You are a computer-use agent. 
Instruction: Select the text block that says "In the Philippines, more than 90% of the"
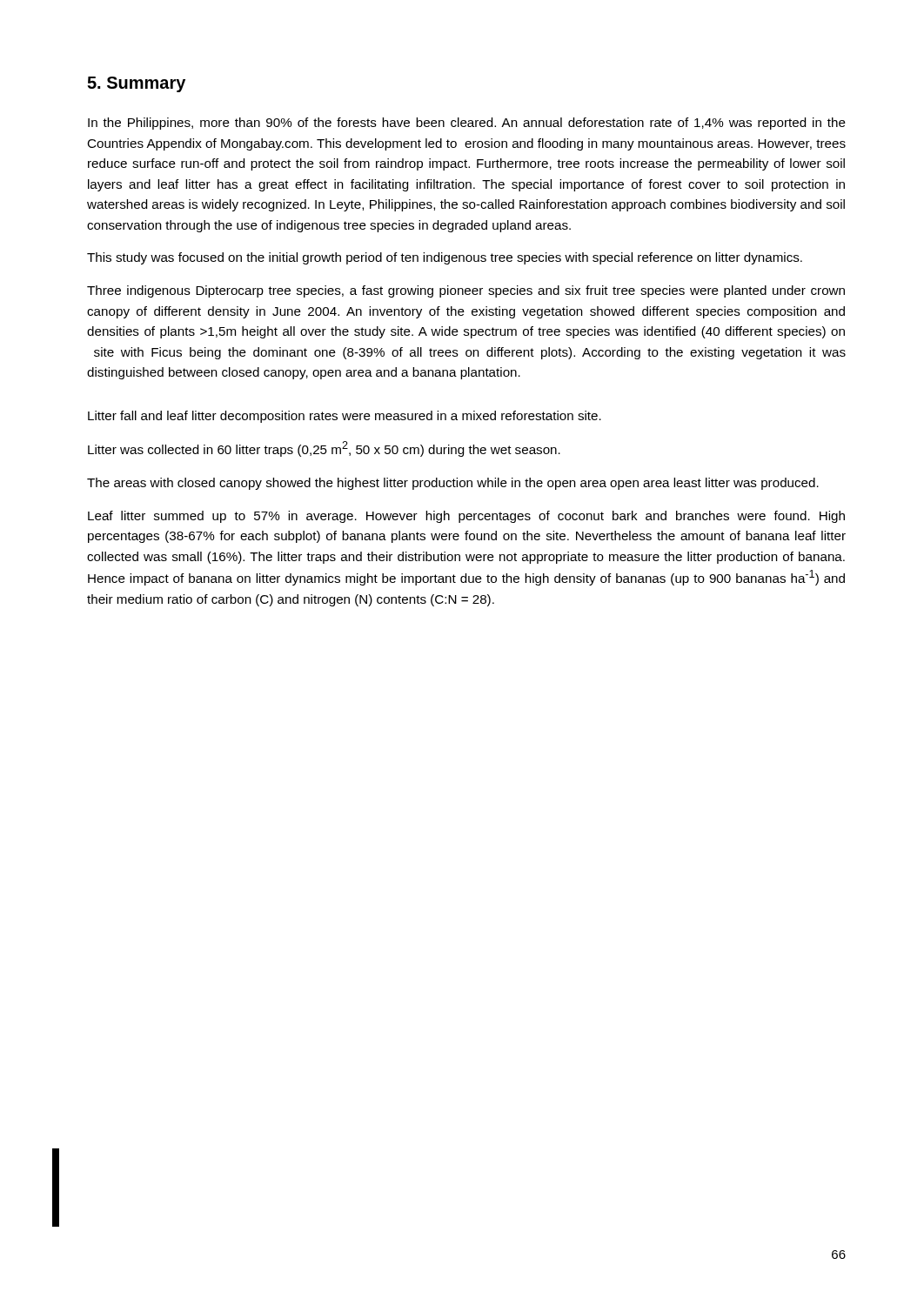click(466, 173)
